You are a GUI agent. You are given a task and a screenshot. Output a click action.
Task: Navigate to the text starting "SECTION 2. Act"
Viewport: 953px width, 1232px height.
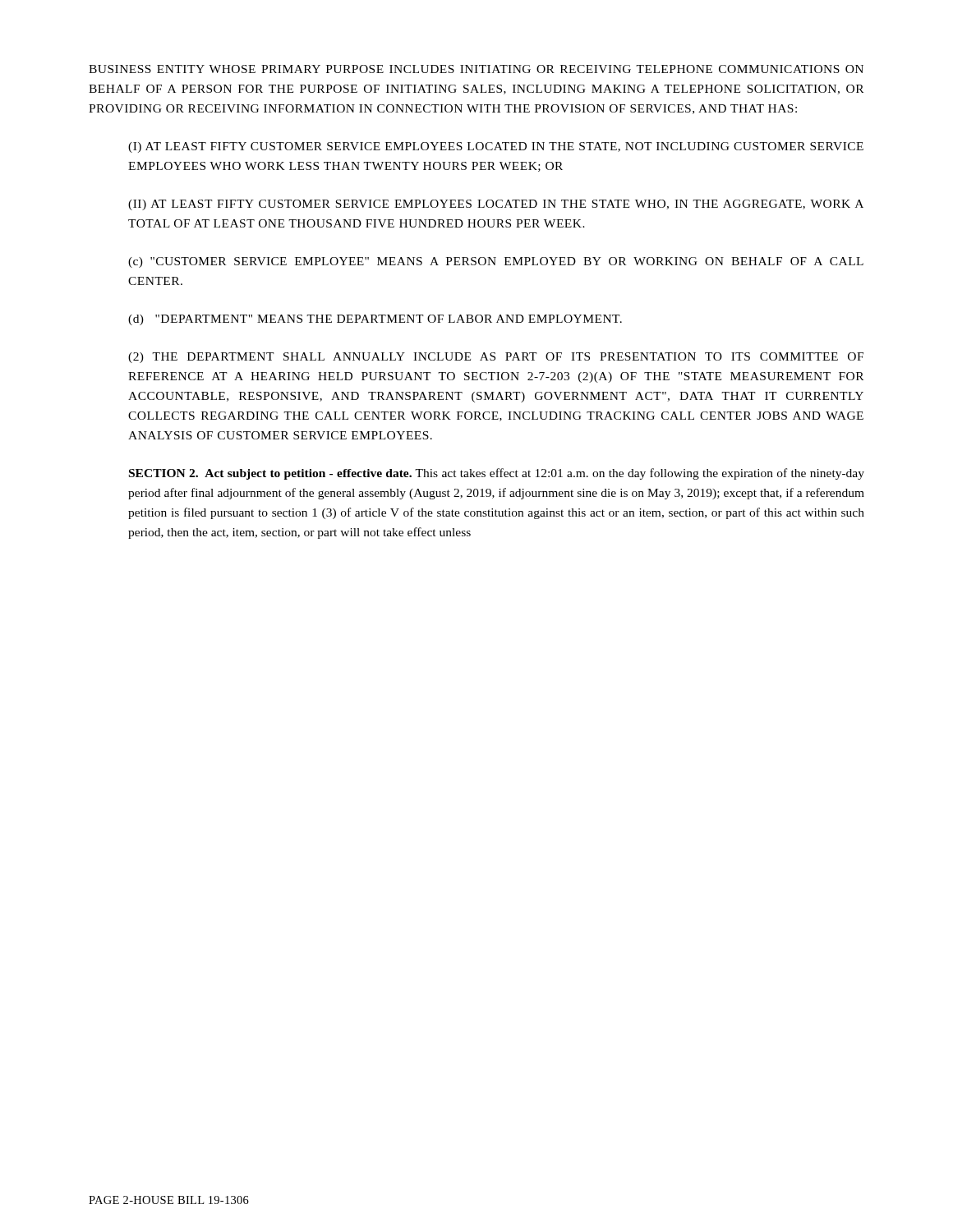click(496, 502)
